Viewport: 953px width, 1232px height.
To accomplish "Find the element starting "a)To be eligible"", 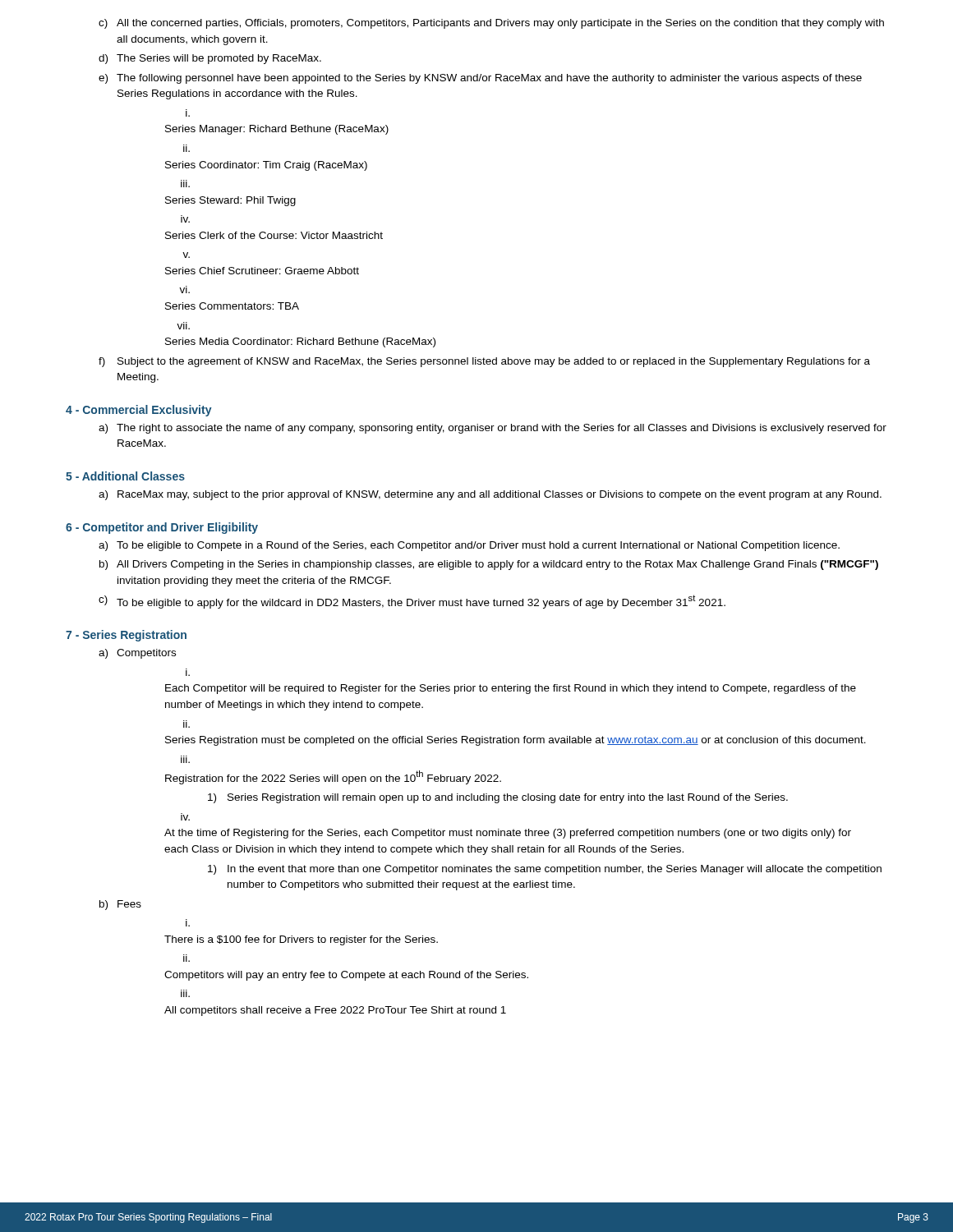I will (495, 545).
